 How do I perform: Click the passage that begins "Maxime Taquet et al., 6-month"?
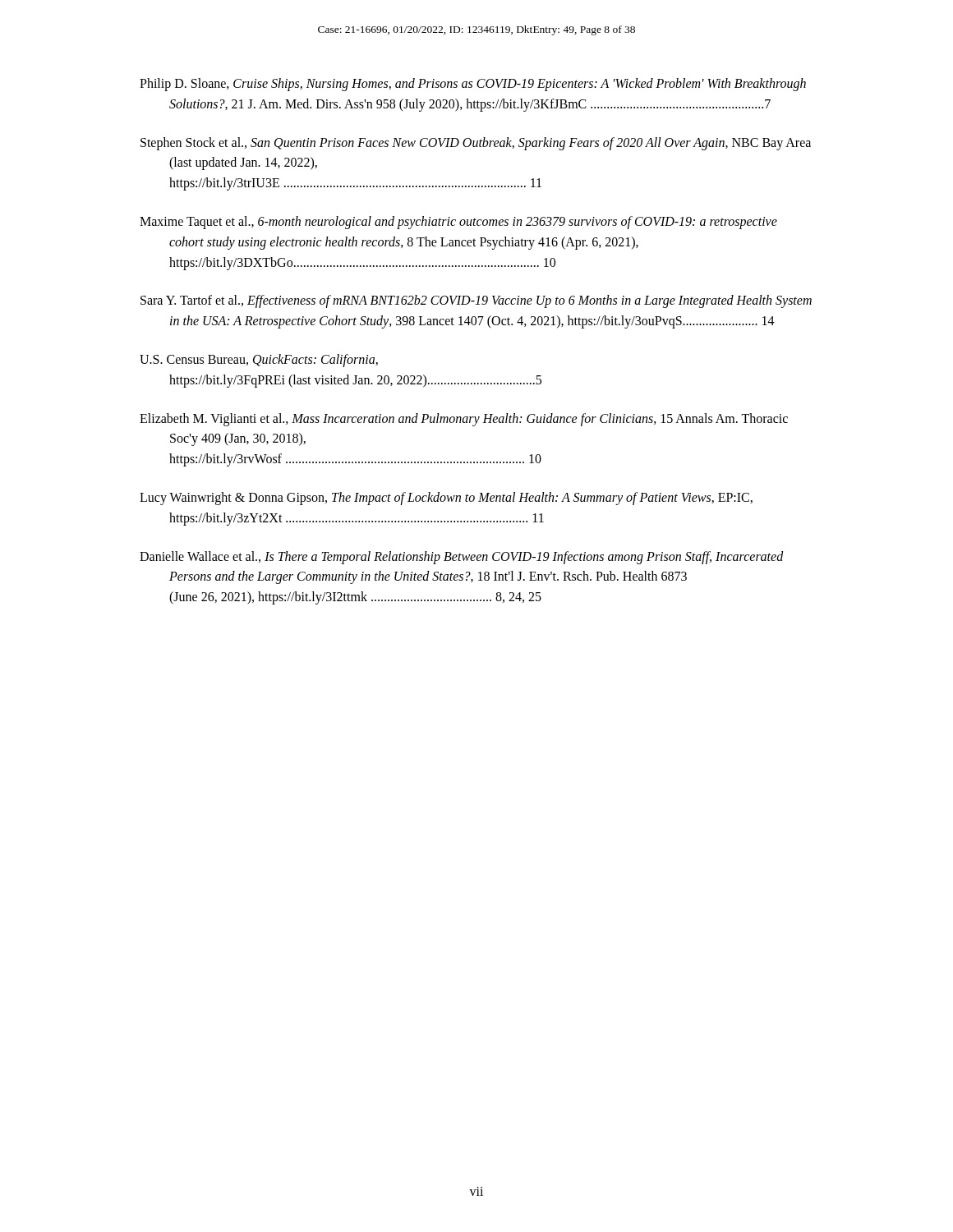point(458,242)
